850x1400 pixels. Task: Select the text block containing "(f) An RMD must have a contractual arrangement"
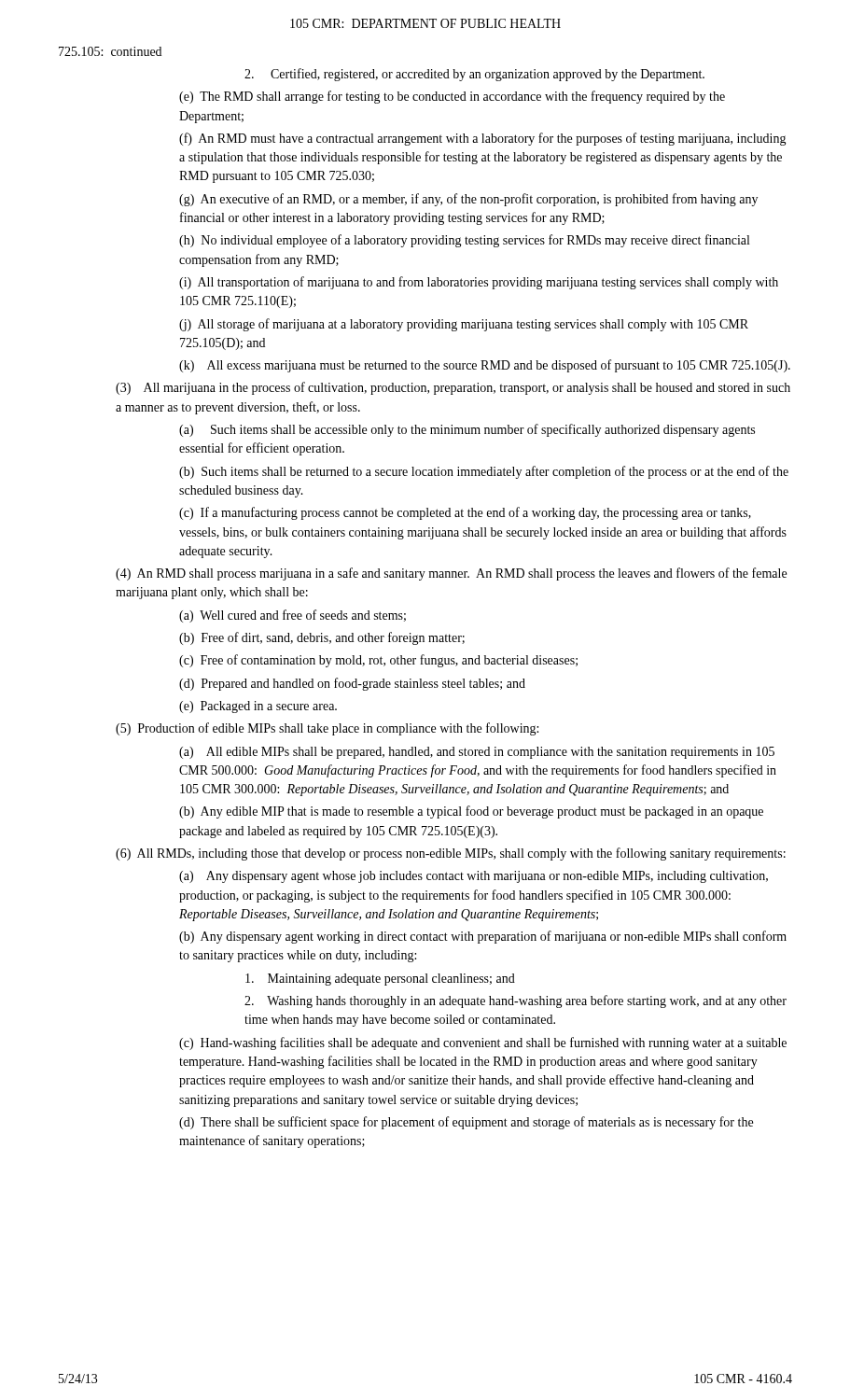483,157
